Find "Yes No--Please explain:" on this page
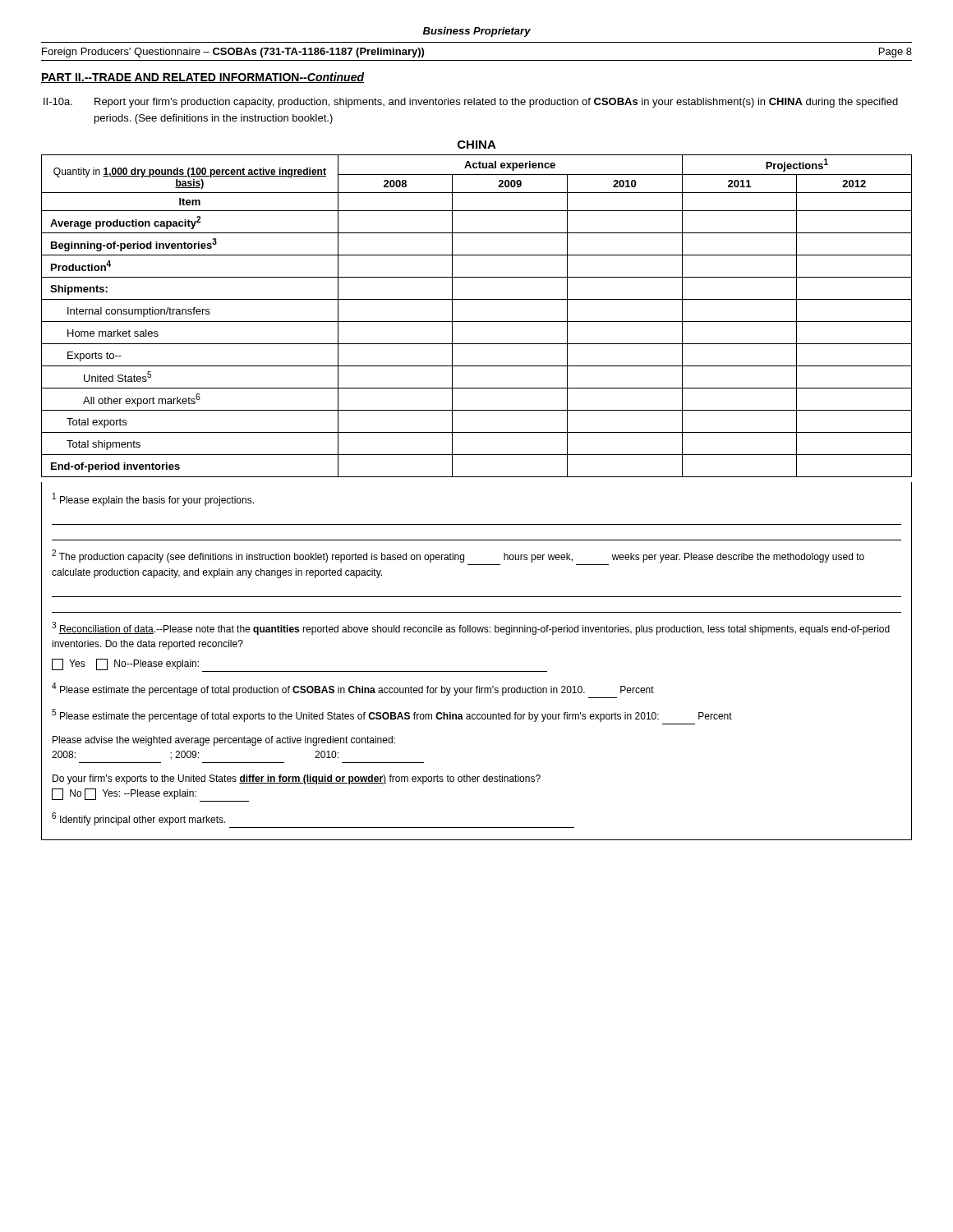The image size is (953, 1232). pos(300,664)
